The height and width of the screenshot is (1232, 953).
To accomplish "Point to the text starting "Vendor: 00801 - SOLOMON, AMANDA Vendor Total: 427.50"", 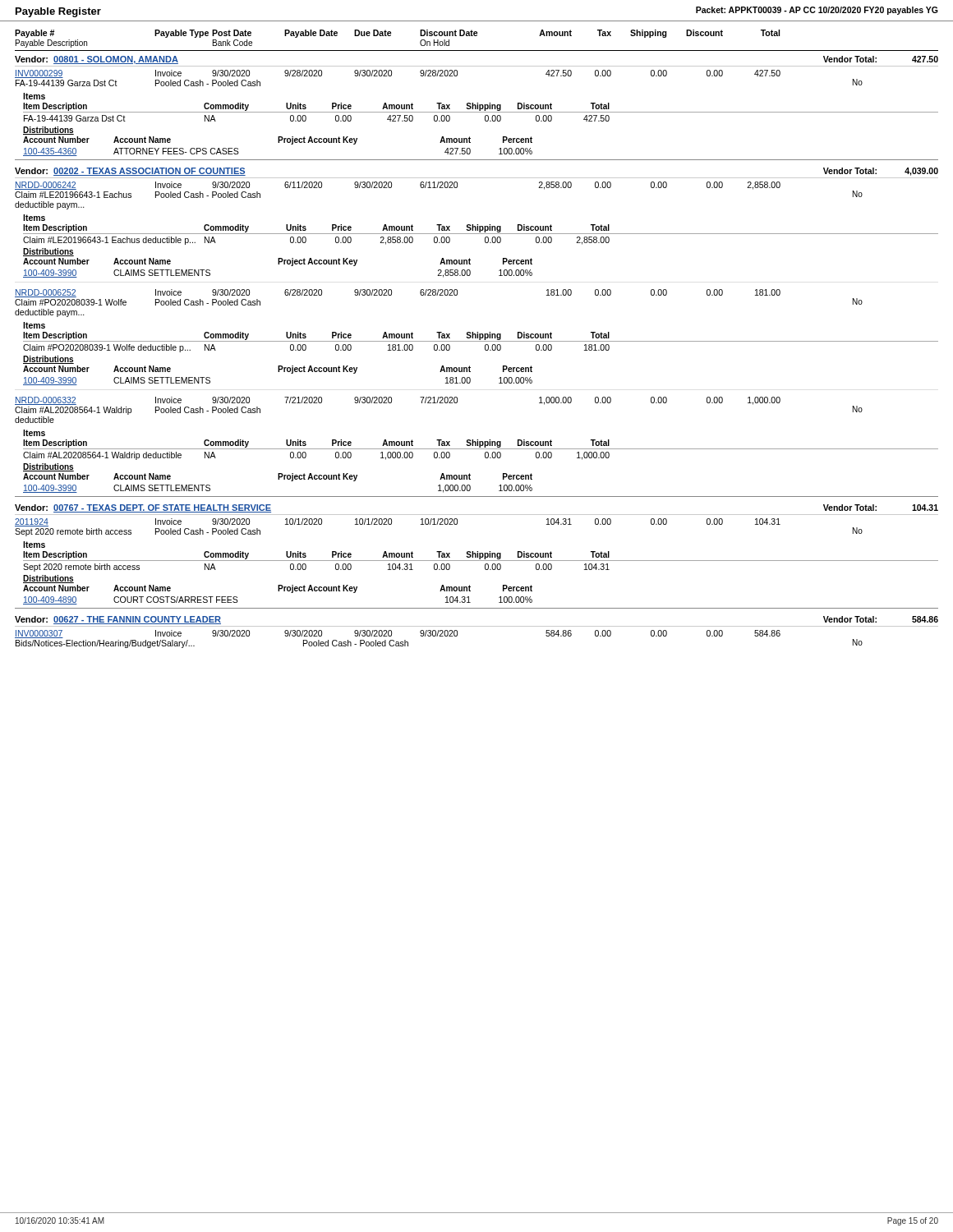I will pyautogui.click(x=476, y=59).
